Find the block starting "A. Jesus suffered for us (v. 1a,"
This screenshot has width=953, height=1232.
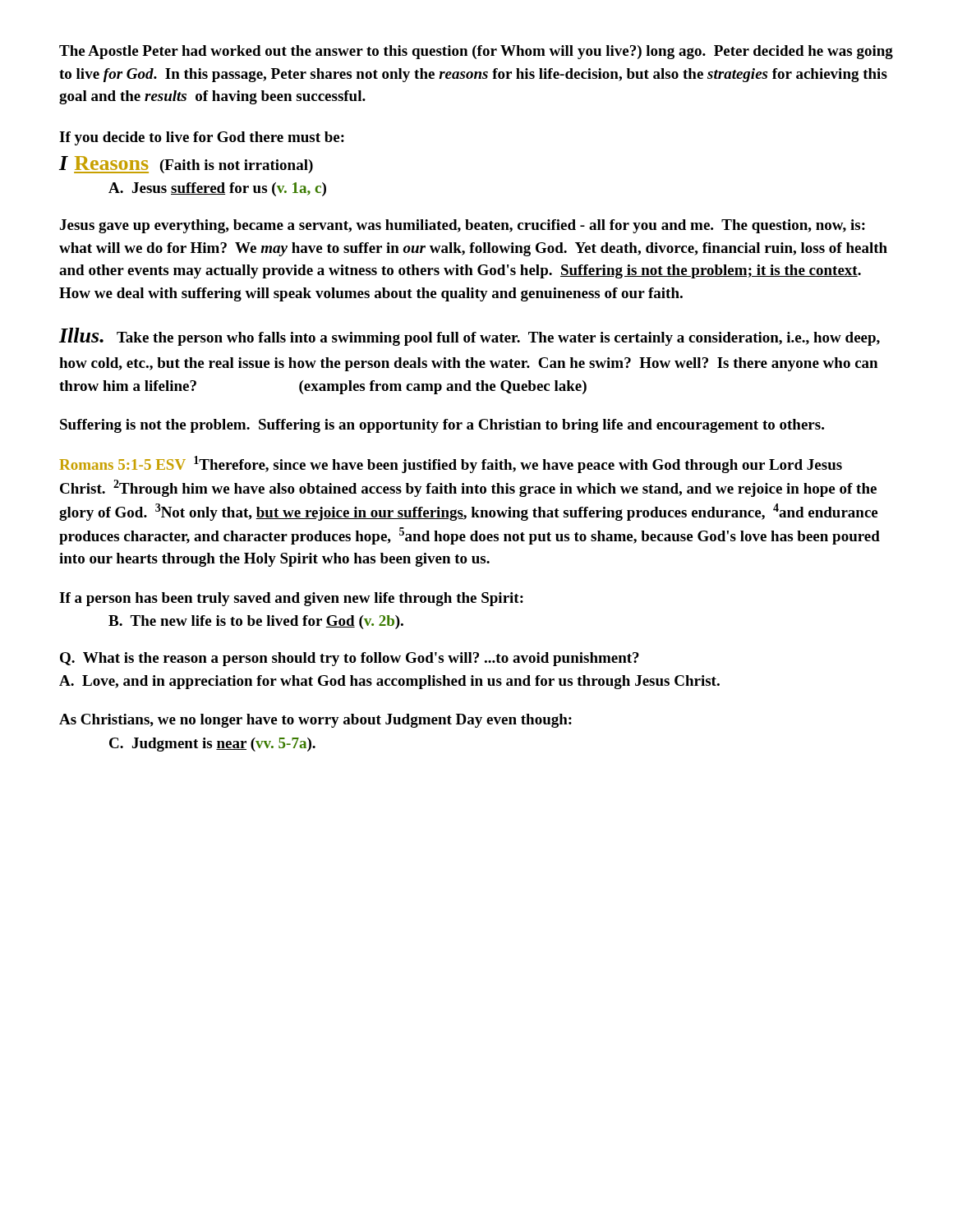[218, 188]
